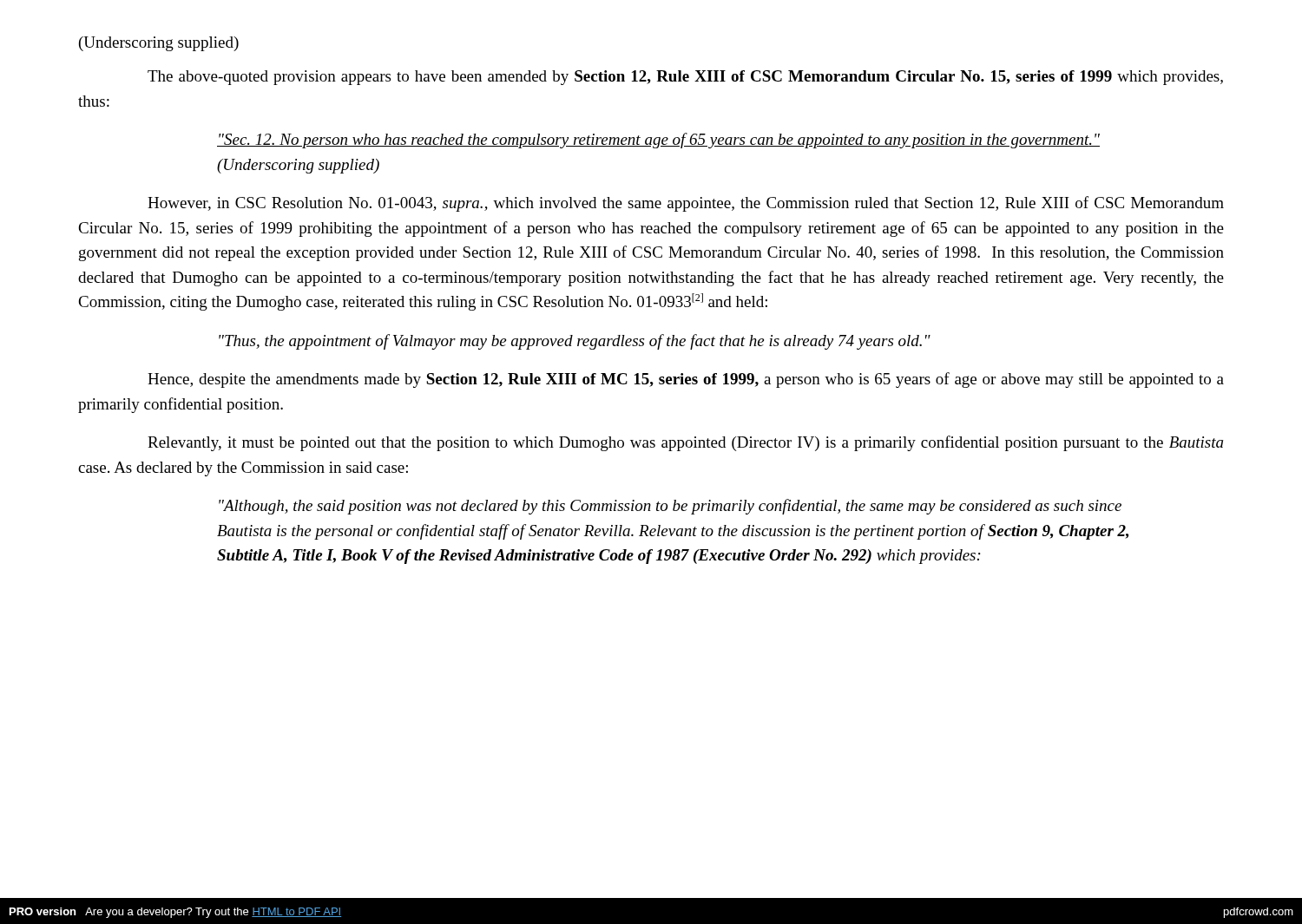Locate the element starting ""Although, the said position was not declared"

[674, 530]
